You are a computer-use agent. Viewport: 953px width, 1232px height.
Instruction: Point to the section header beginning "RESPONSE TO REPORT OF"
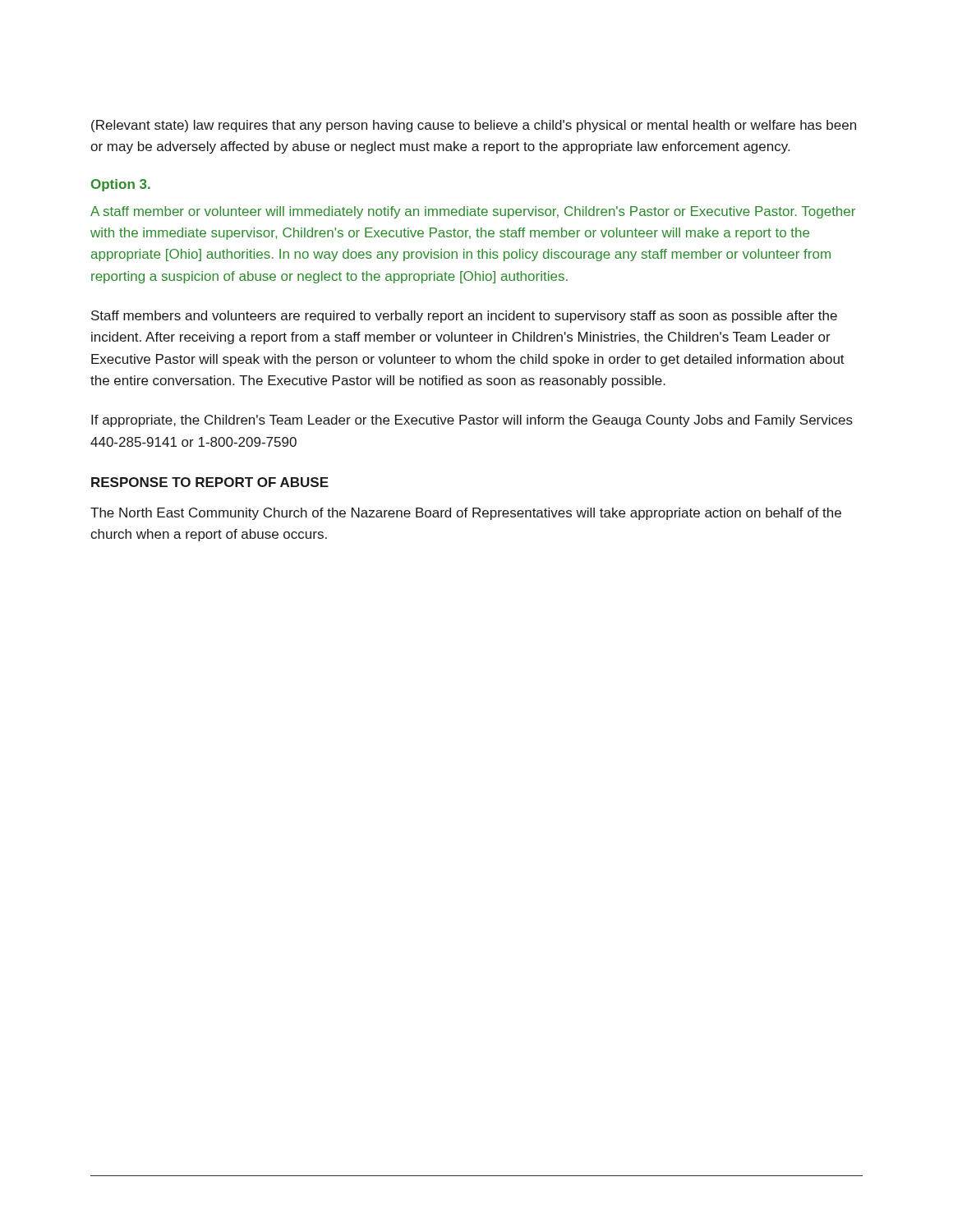(x=209, y=483)
